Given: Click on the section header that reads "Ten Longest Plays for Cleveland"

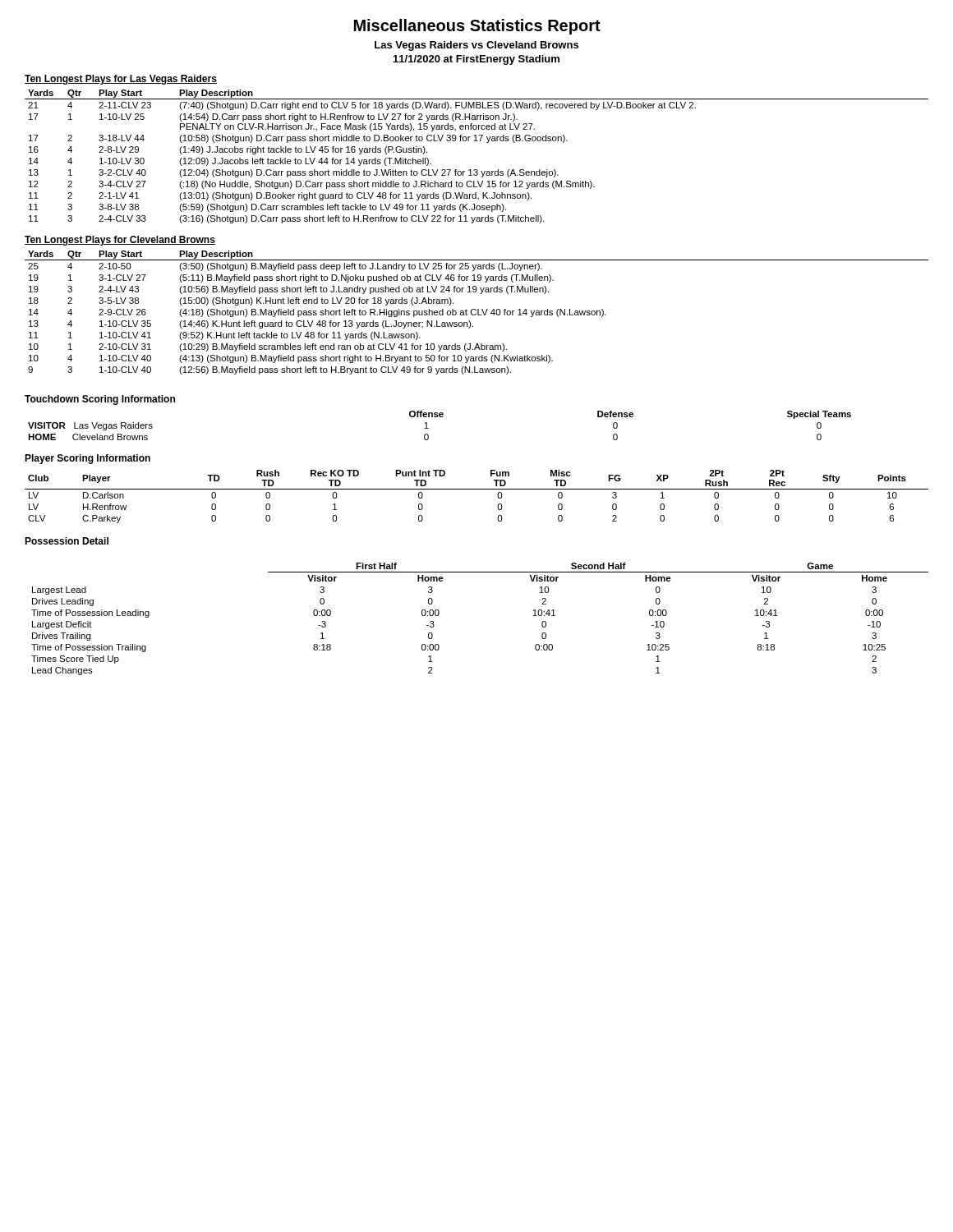Looking at the screenshot, I should click(x=120, y=240).
